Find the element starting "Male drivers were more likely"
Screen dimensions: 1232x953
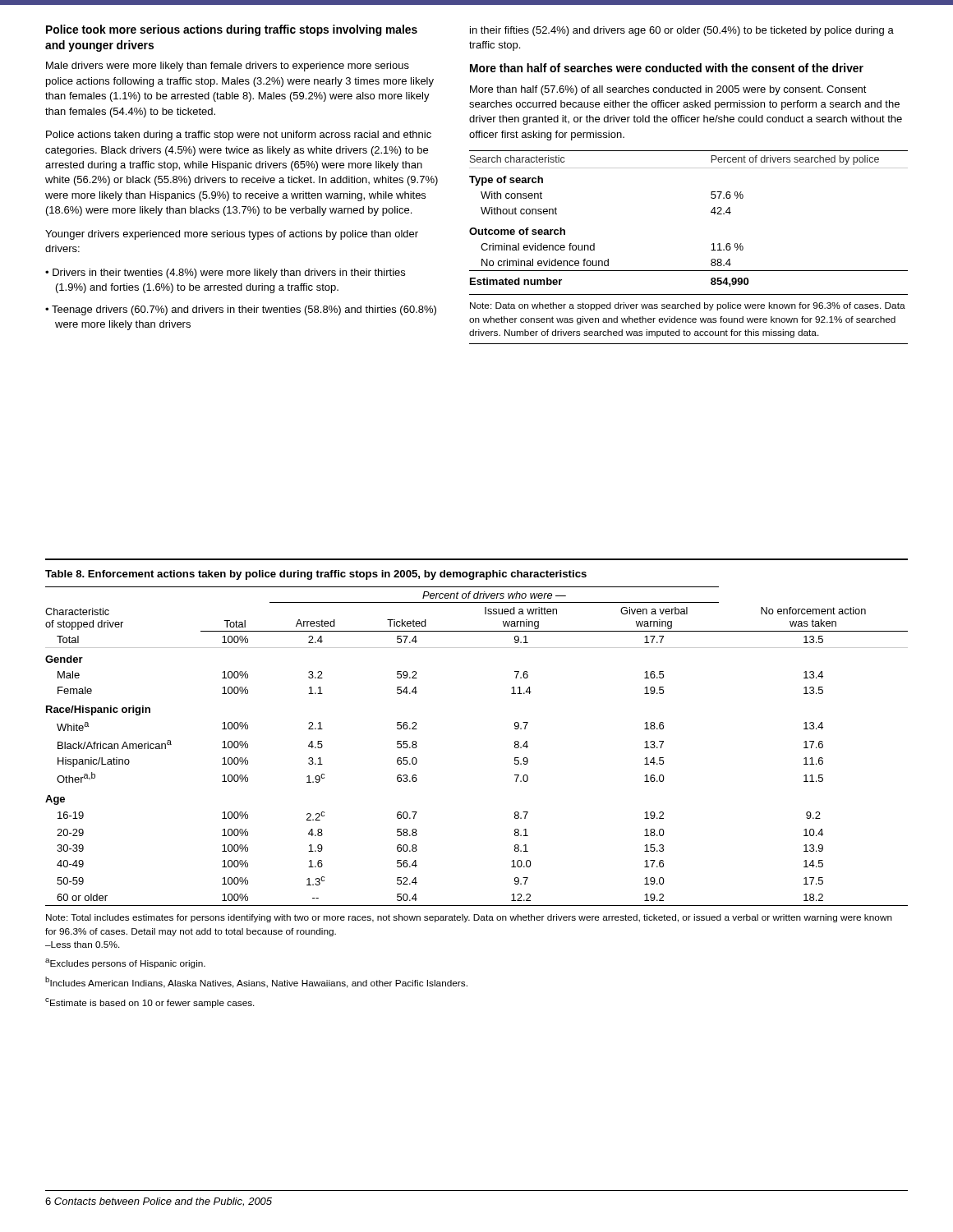pyautogui.click(x=239, y=88)
